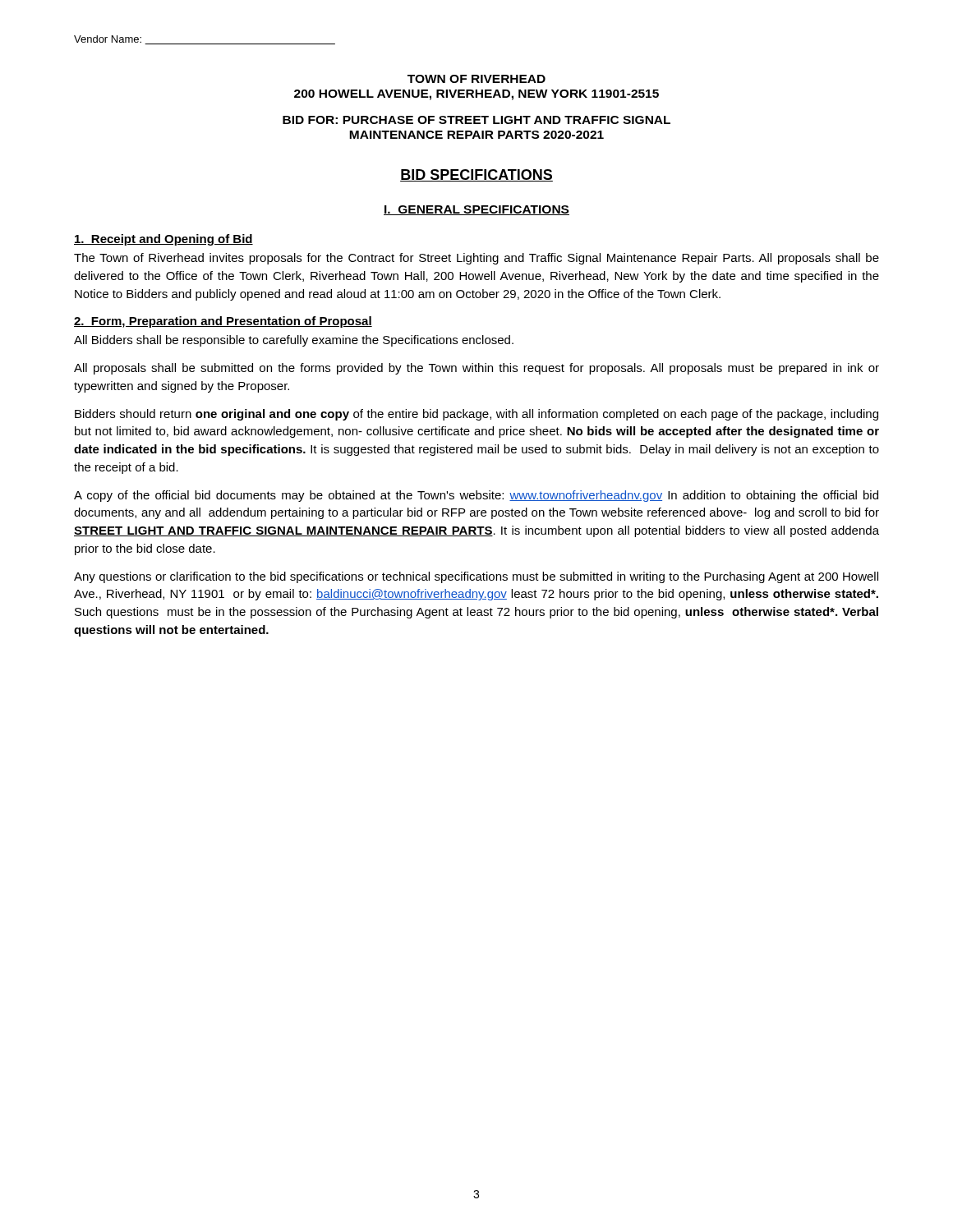Click where it says "2. Form, Preparation and Presentation of Proposal"

(223, 321)
